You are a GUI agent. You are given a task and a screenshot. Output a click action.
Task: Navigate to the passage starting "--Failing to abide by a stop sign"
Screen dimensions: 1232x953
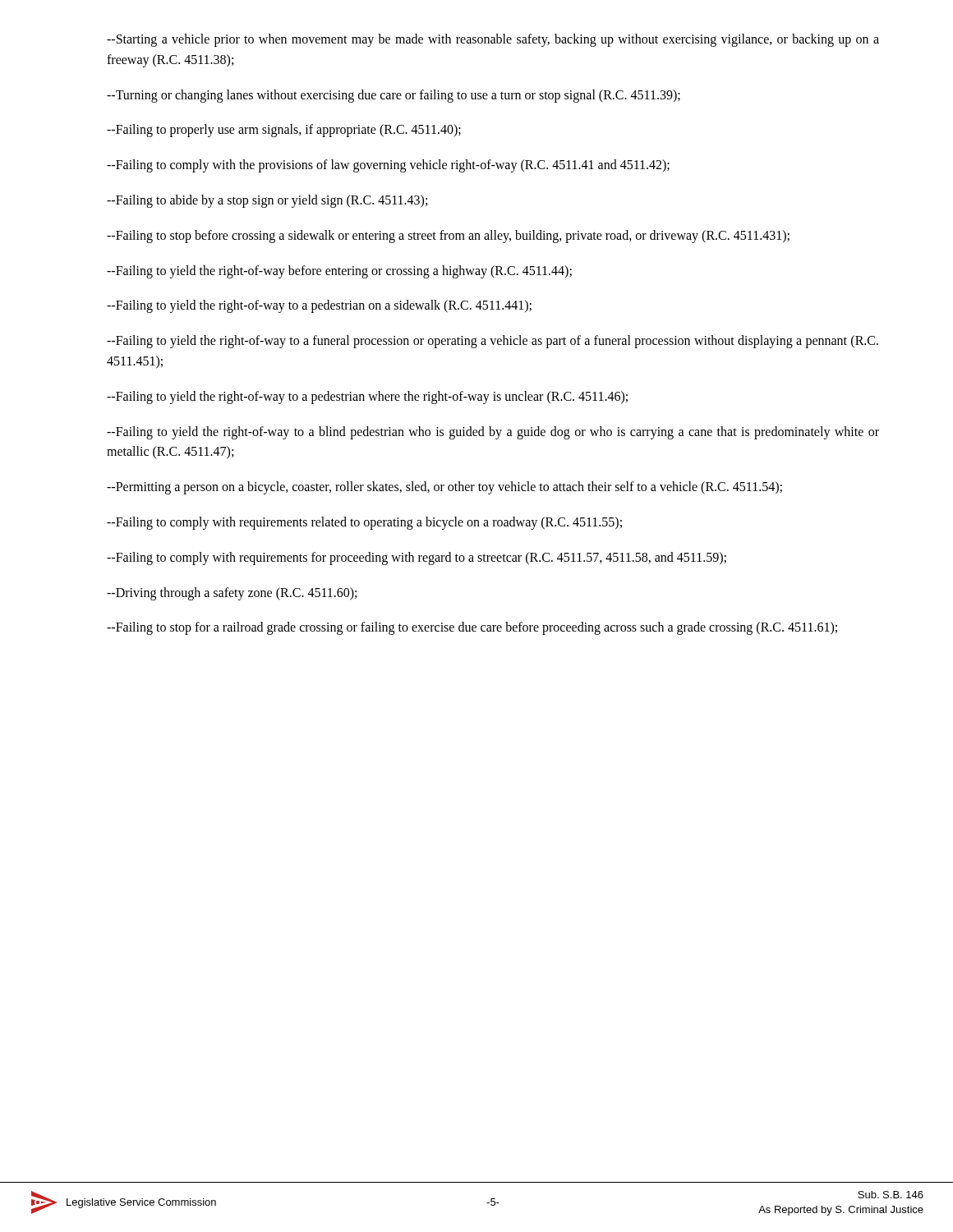click(x=268, y=200)
